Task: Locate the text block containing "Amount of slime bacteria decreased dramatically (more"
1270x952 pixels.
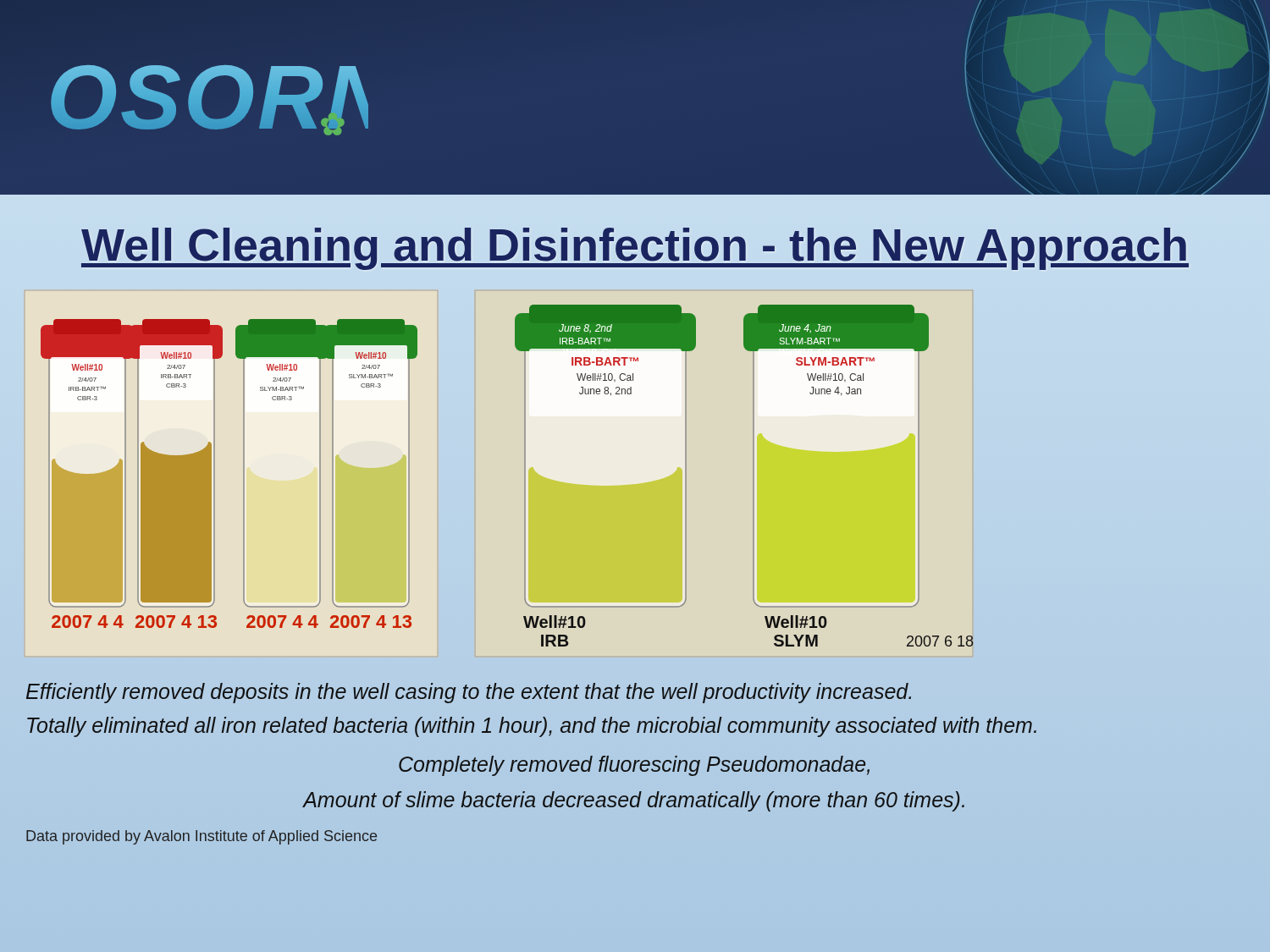Action: (x=635, y=800)
